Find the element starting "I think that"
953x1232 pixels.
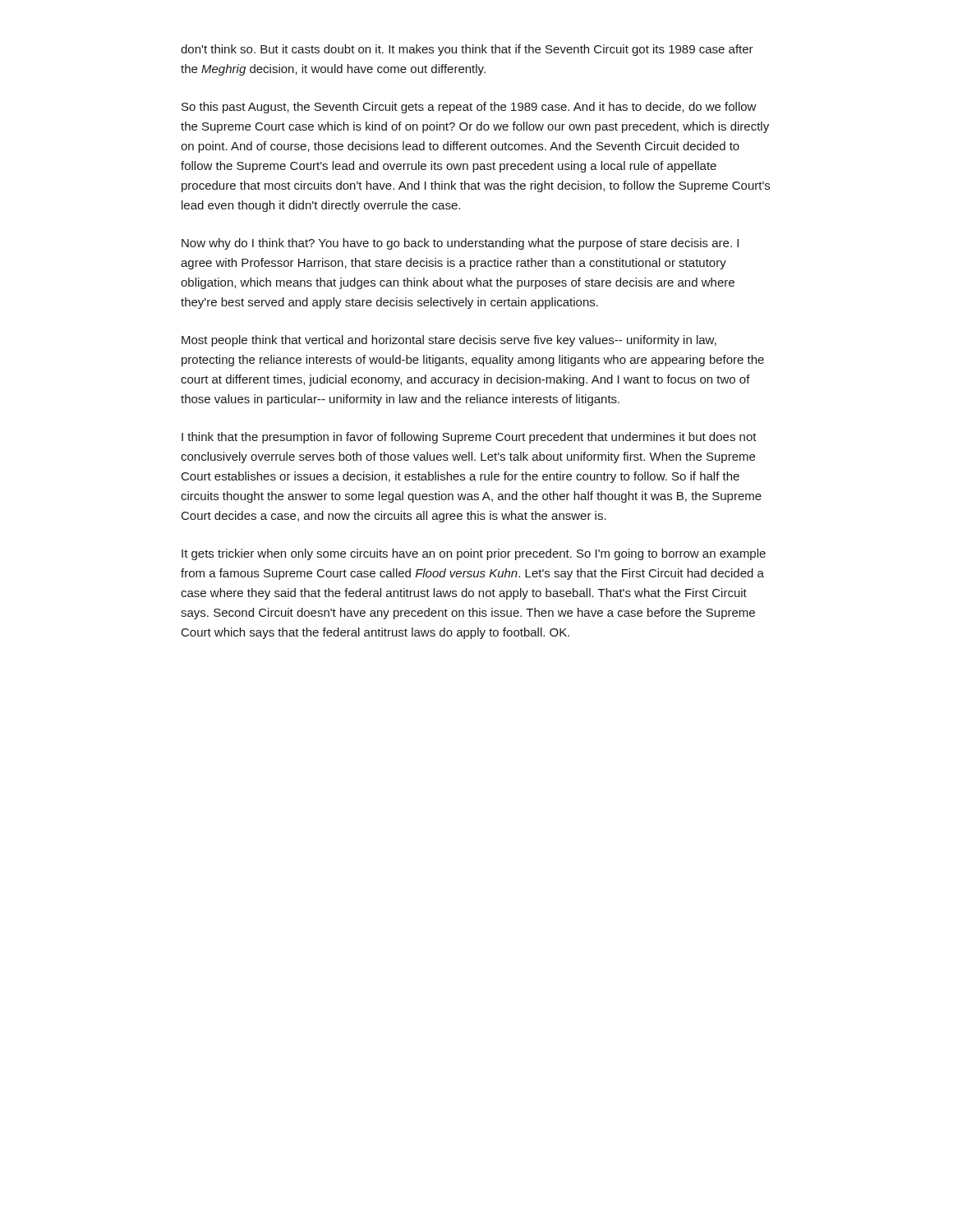pos(471,476)
